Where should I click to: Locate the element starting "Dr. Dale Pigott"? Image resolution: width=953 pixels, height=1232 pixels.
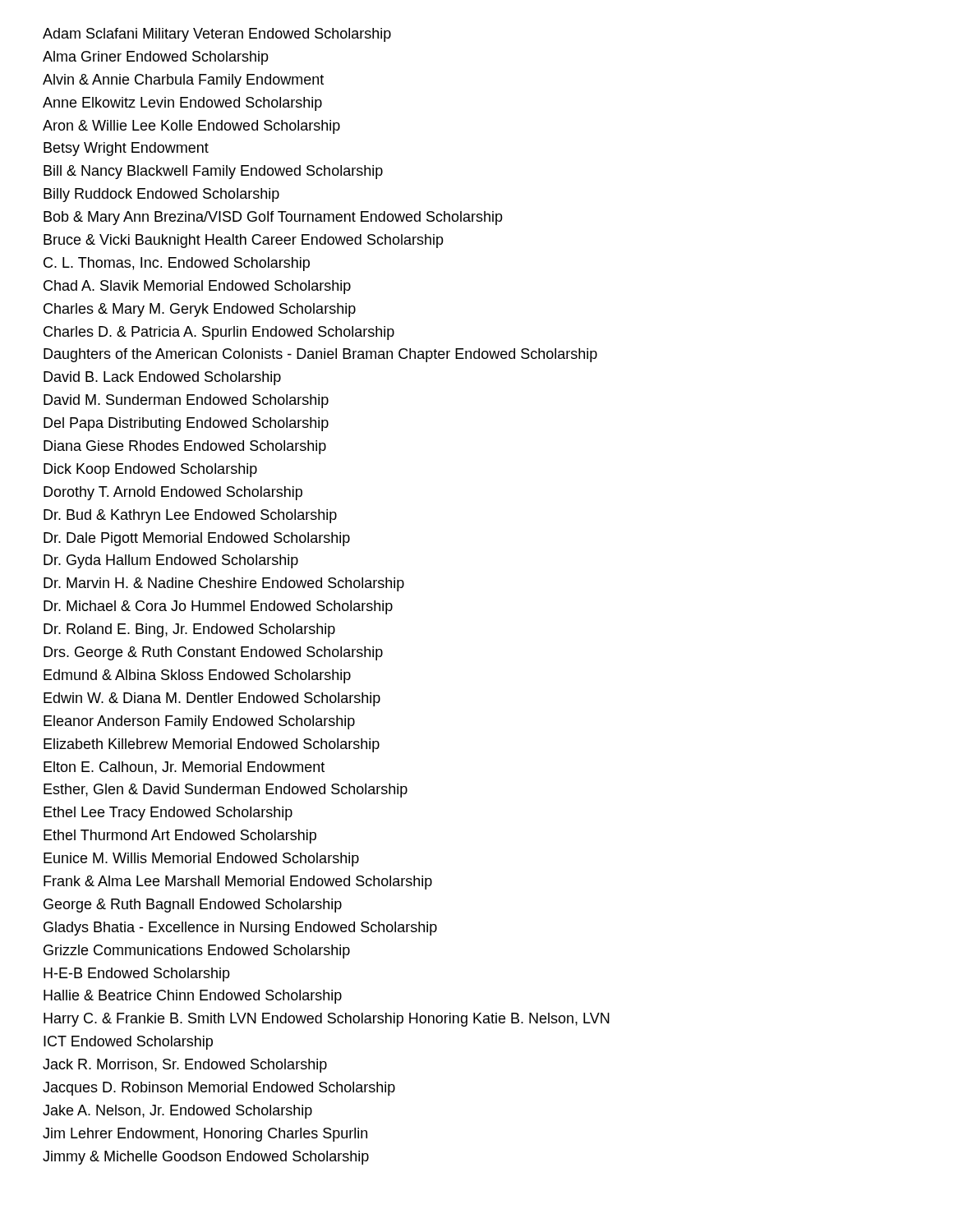(x=196, y=538)
